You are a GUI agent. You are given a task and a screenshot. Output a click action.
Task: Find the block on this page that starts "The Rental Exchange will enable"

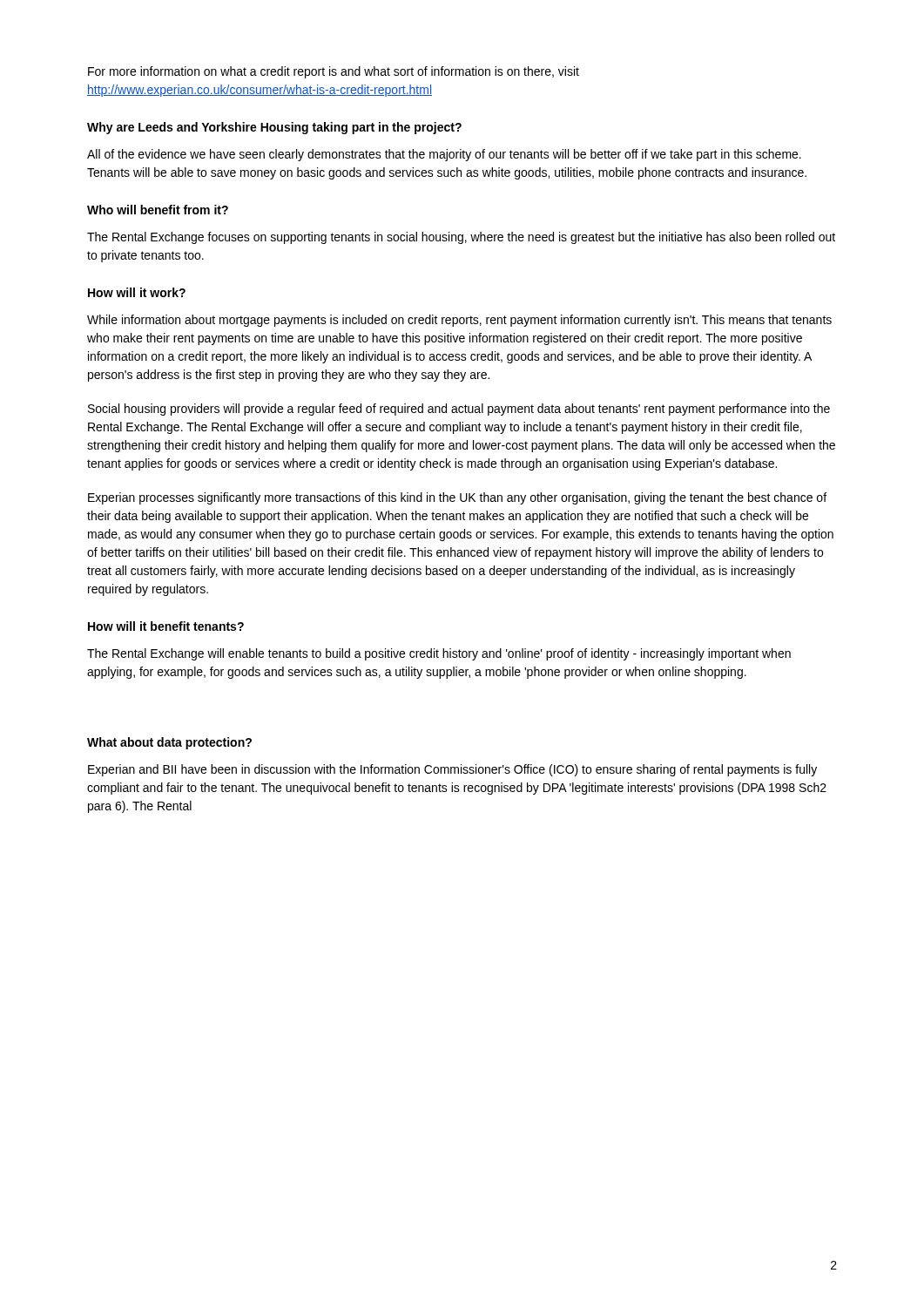[x=439, y=663]
